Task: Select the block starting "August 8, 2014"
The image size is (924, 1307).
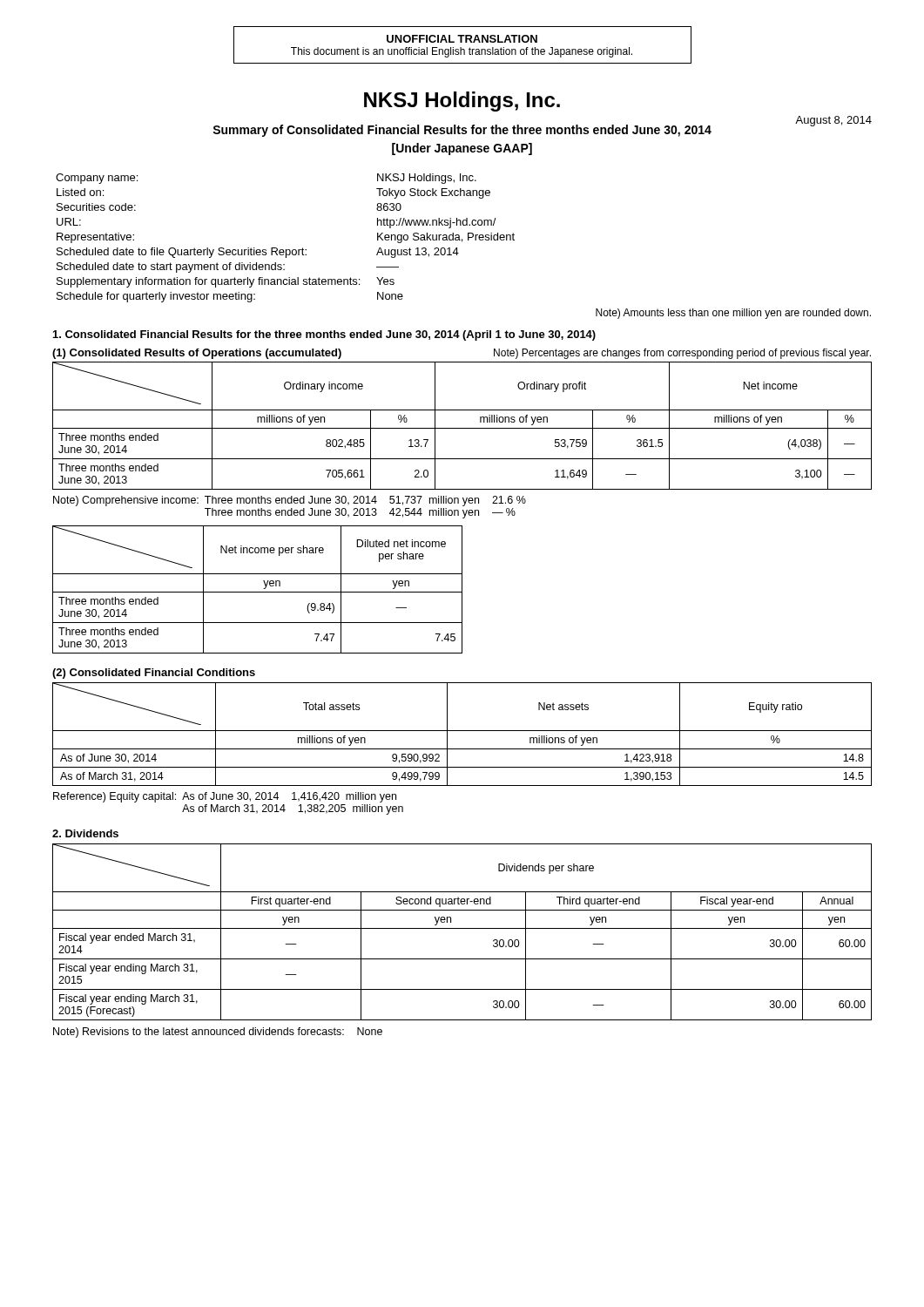Action: click(834, 120)
